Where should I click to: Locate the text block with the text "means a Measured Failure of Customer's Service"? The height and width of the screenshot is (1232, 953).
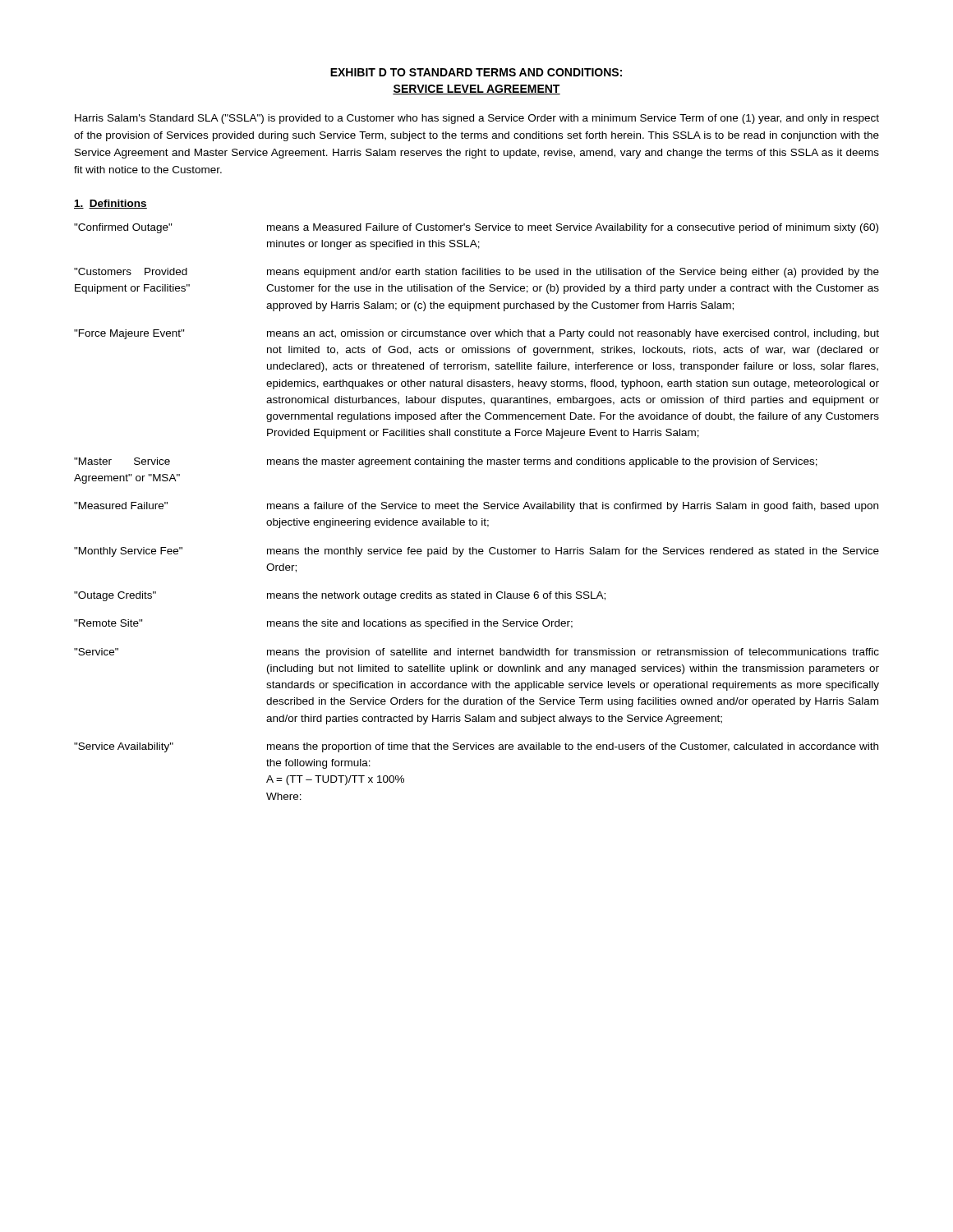click(x=573, y=235)
